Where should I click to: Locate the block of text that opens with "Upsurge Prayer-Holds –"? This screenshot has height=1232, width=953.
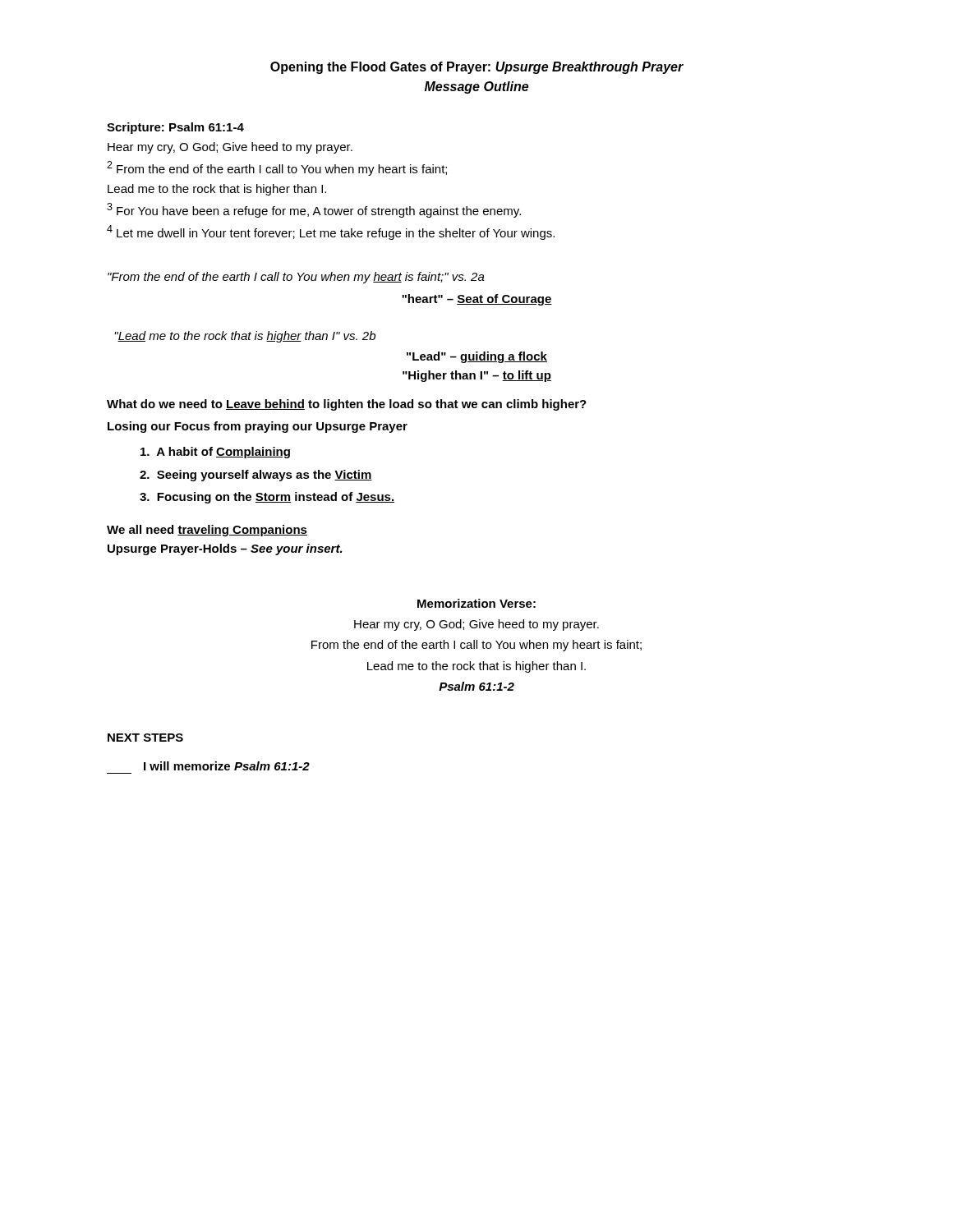tap(225, 548)
